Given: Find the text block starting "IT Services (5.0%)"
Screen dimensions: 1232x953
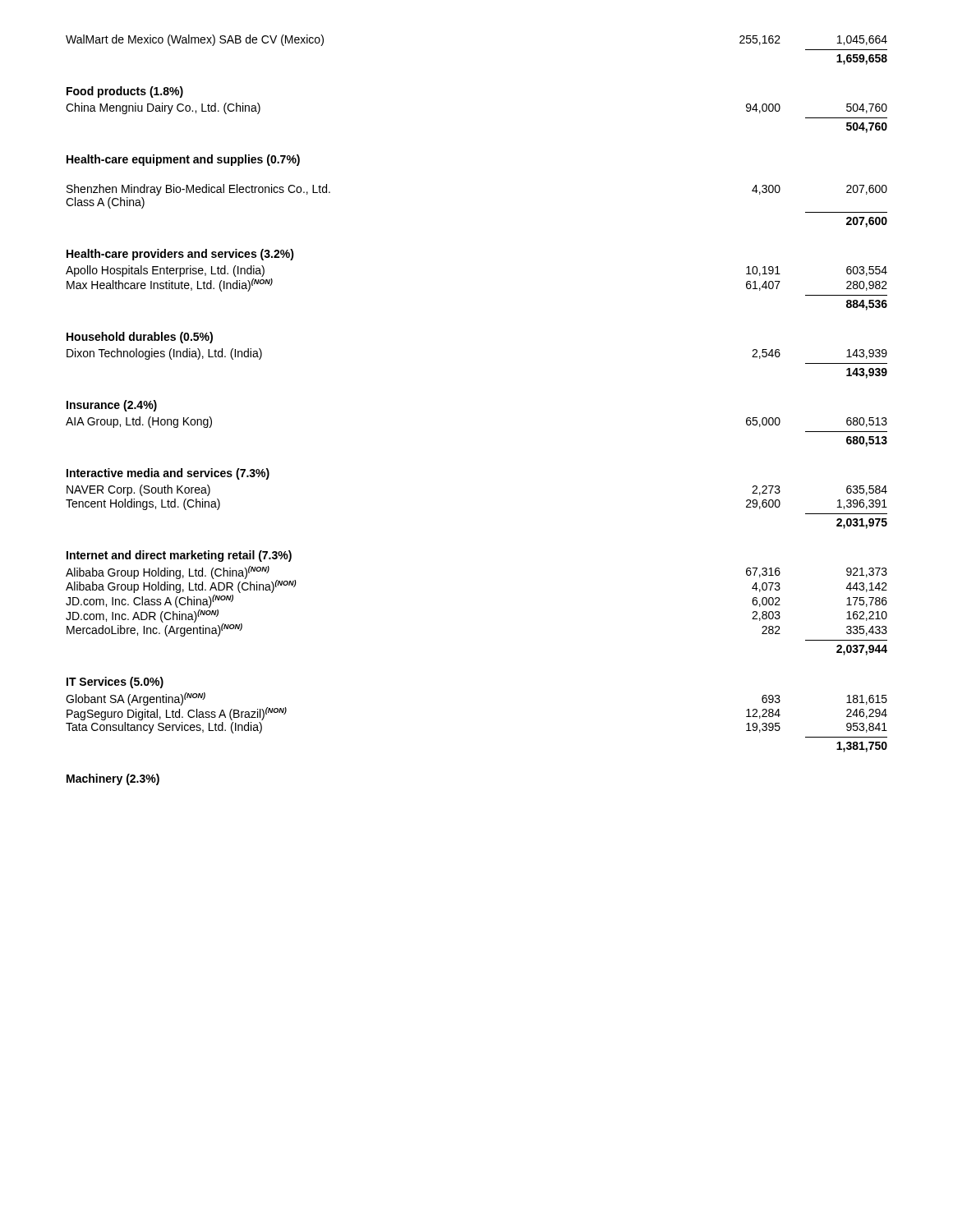Looking at the screenshot, I should [115, 683].
